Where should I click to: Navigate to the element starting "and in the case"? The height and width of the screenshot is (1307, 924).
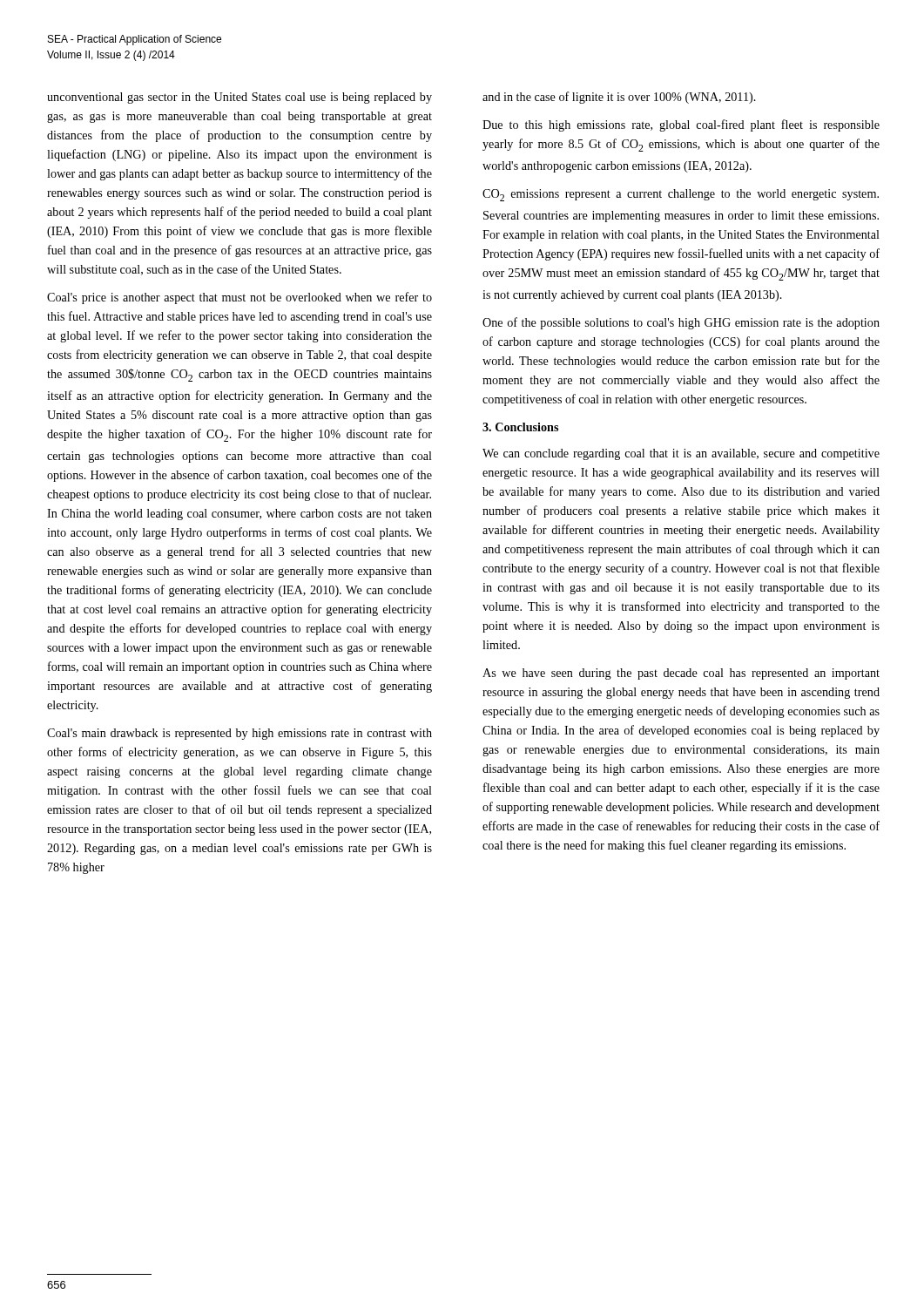tap(681, 248)
